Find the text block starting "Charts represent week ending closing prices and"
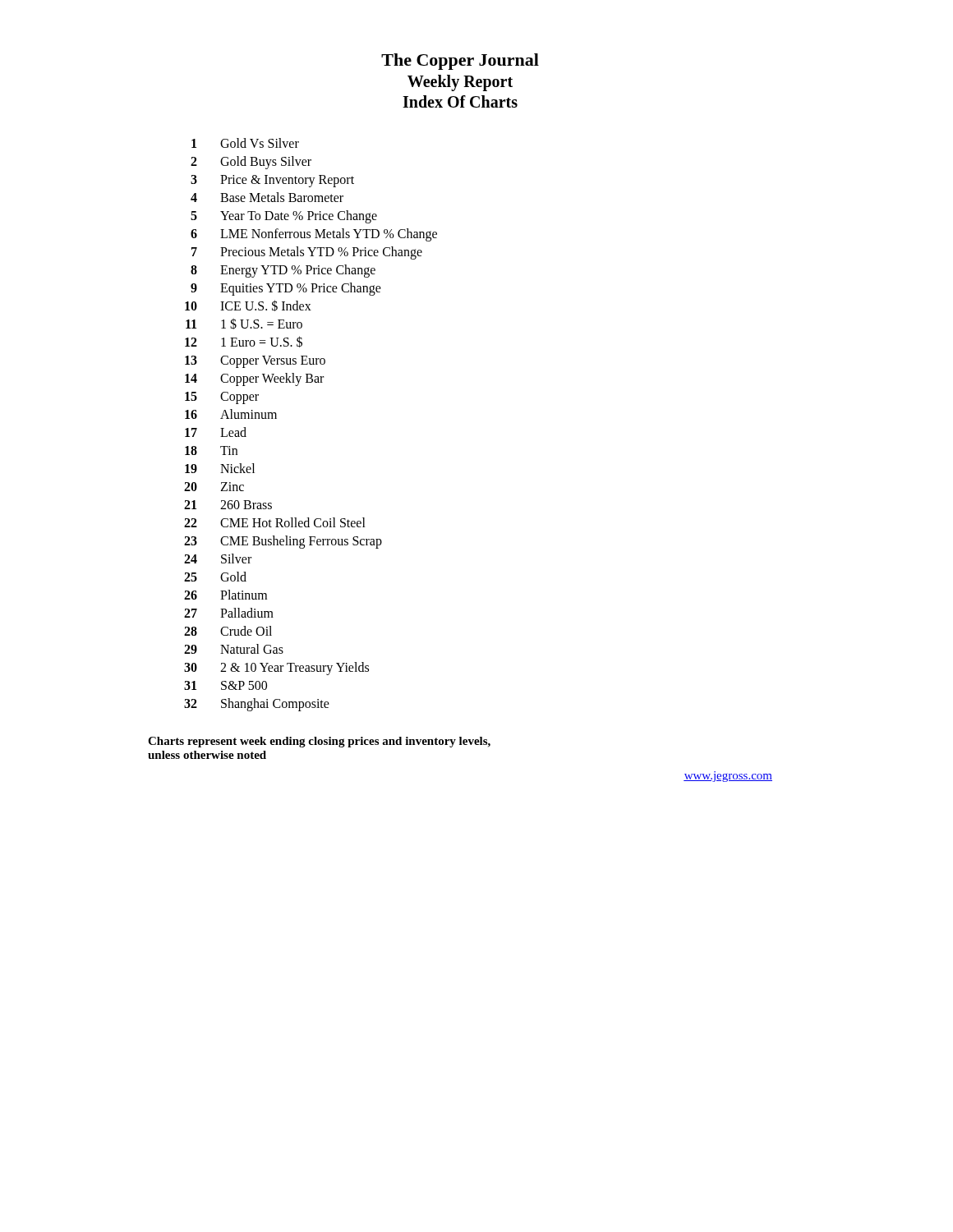Viewport: 953px width, 1232px height. tap(319, 748)
